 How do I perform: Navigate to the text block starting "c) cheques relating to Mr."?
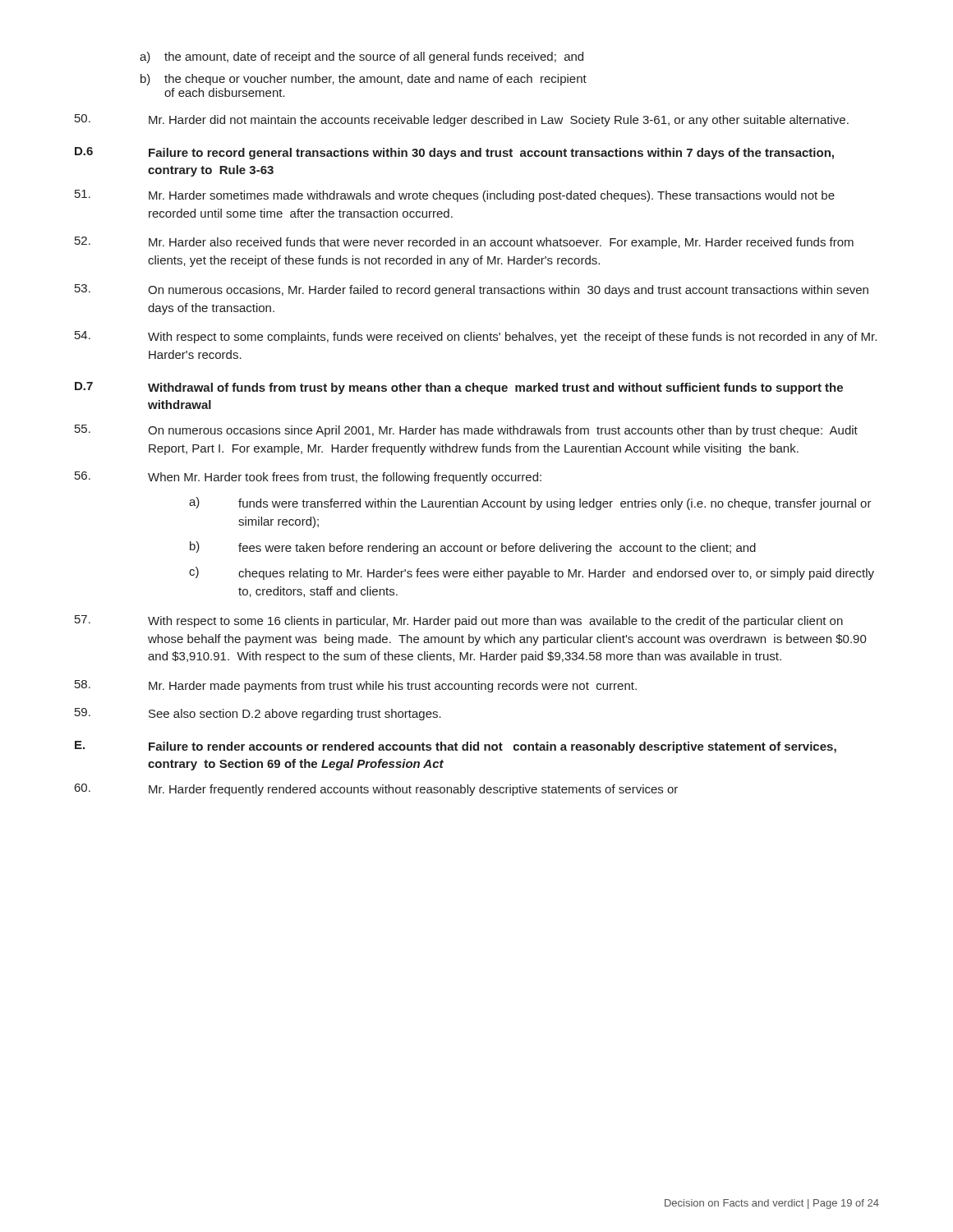pos(476,582)
